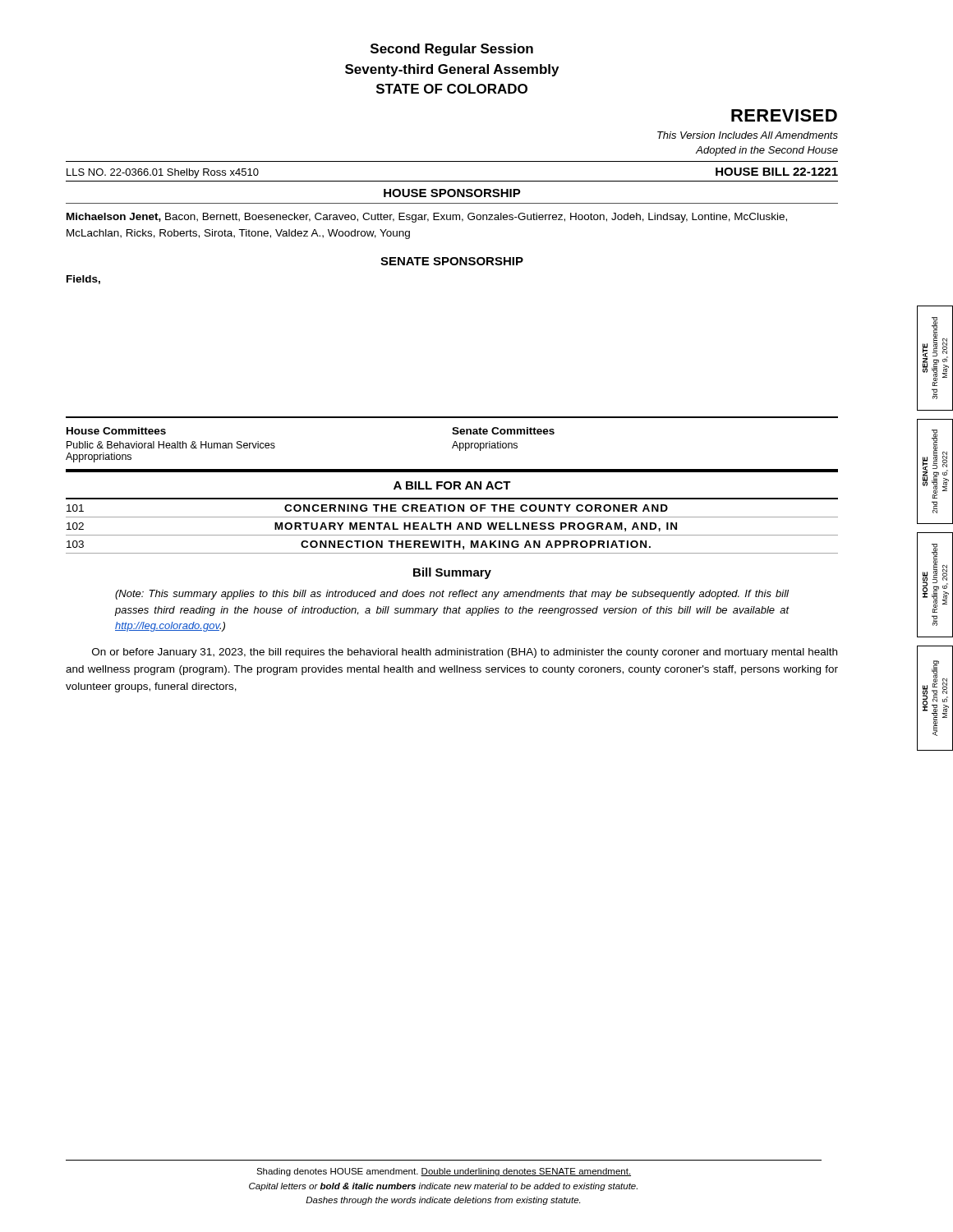Click on the text block containing "House Committees Public &"

[259, 444]
